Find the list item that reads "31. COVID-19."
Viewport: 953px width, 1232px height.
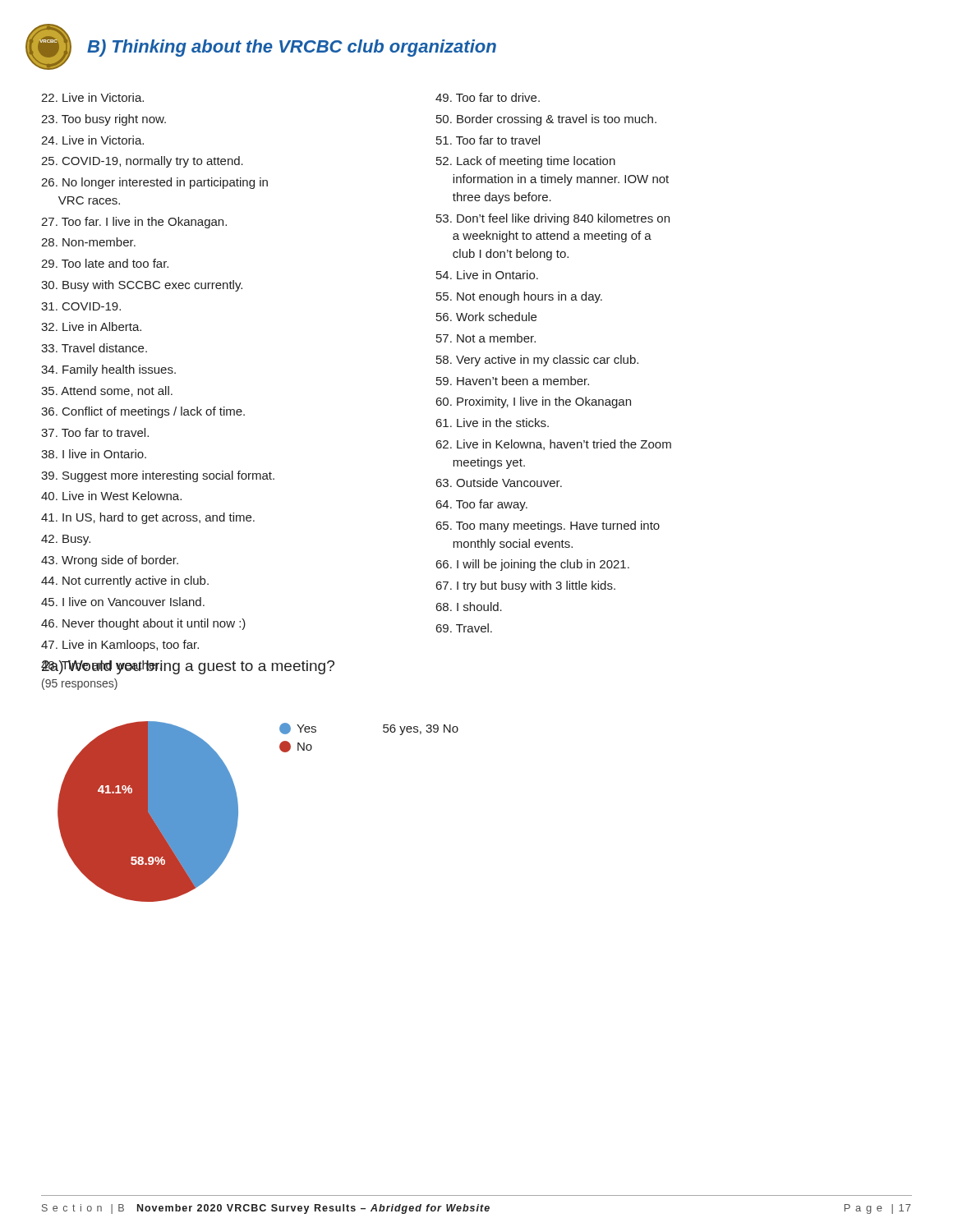tap(81, 306)
